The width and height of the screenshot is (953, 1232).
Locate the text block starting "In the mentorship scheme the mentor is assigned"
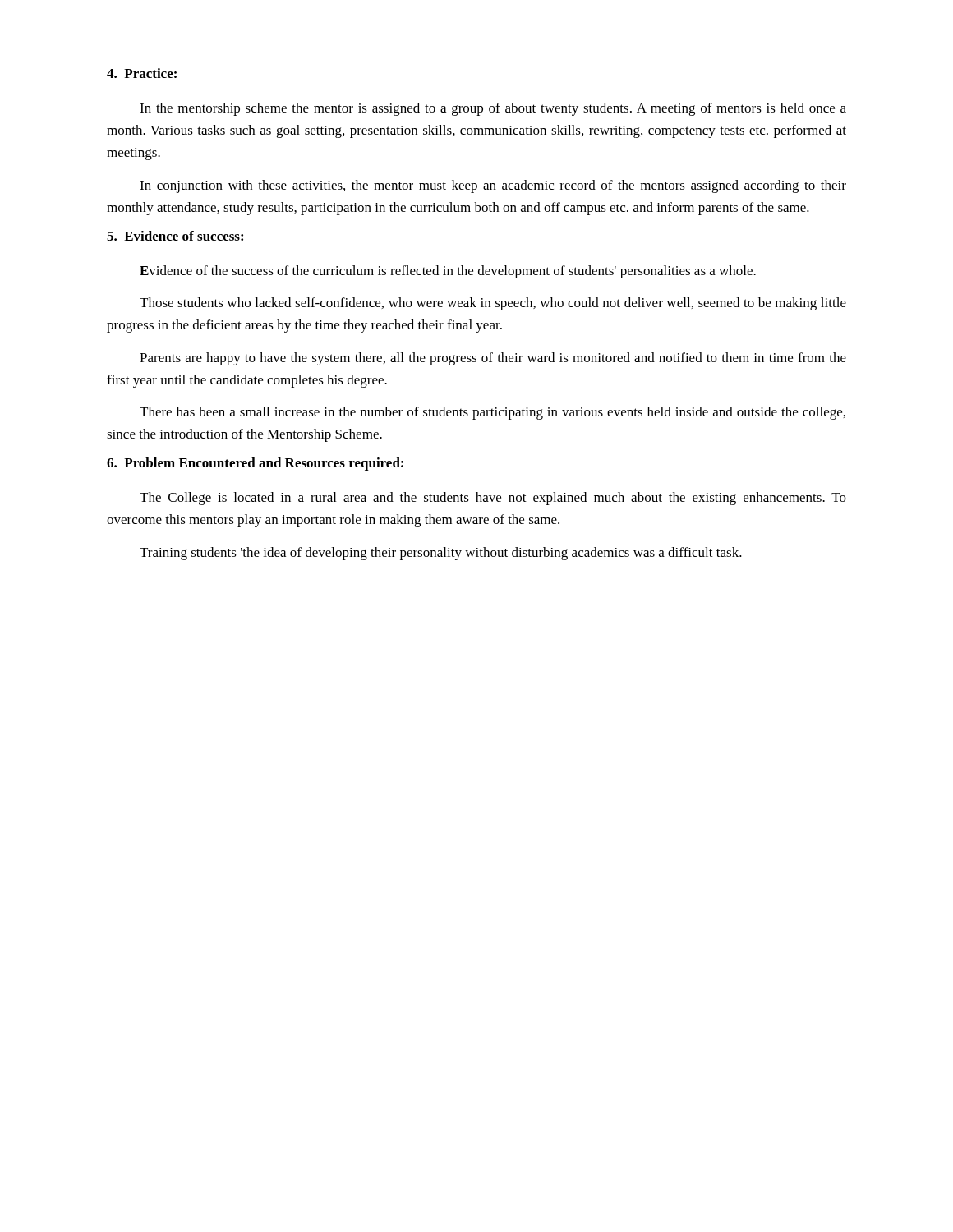click(x=476, y=130)
